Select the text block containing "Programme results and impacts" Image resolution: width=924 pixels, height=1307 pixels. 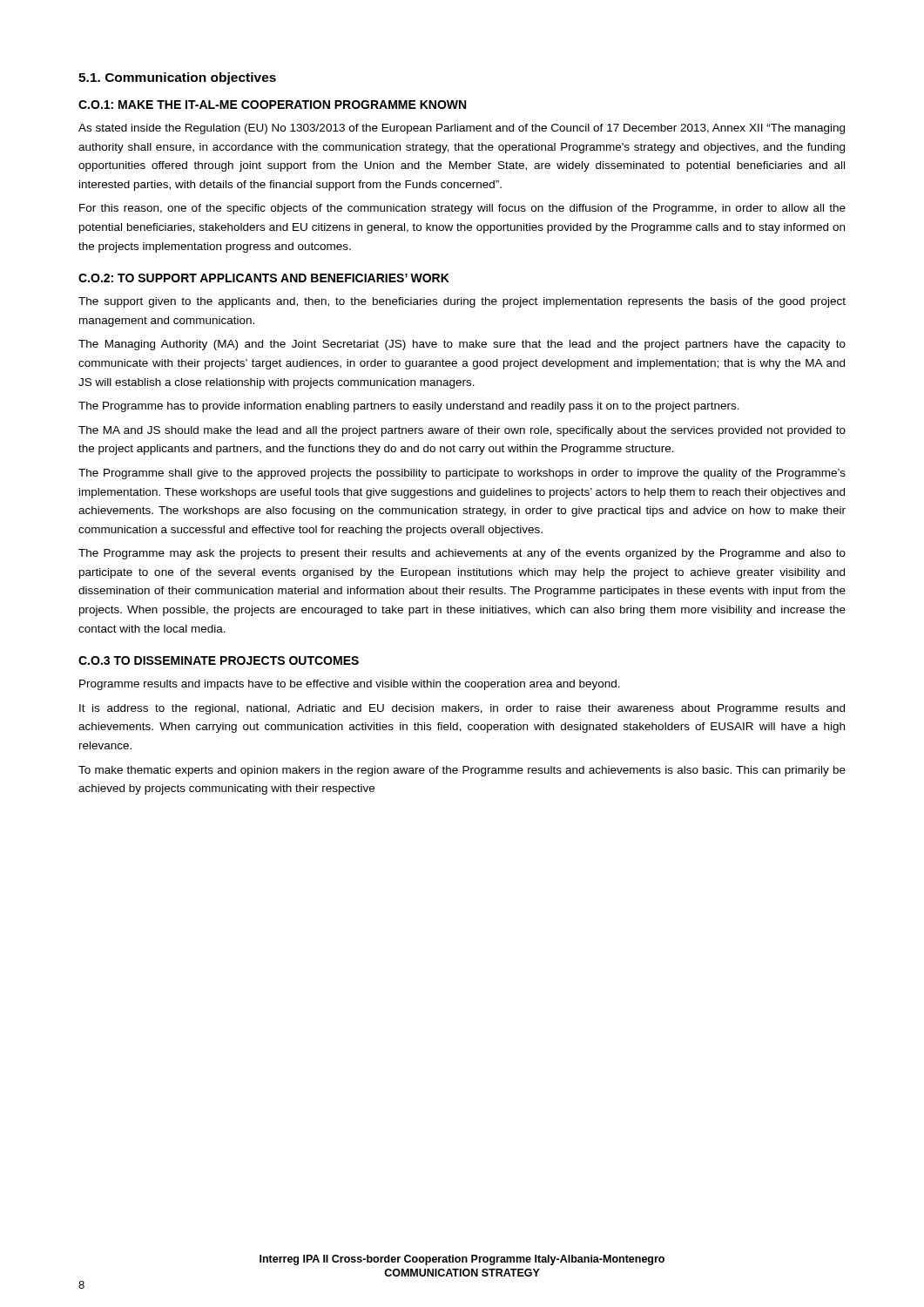pos(350,684)
